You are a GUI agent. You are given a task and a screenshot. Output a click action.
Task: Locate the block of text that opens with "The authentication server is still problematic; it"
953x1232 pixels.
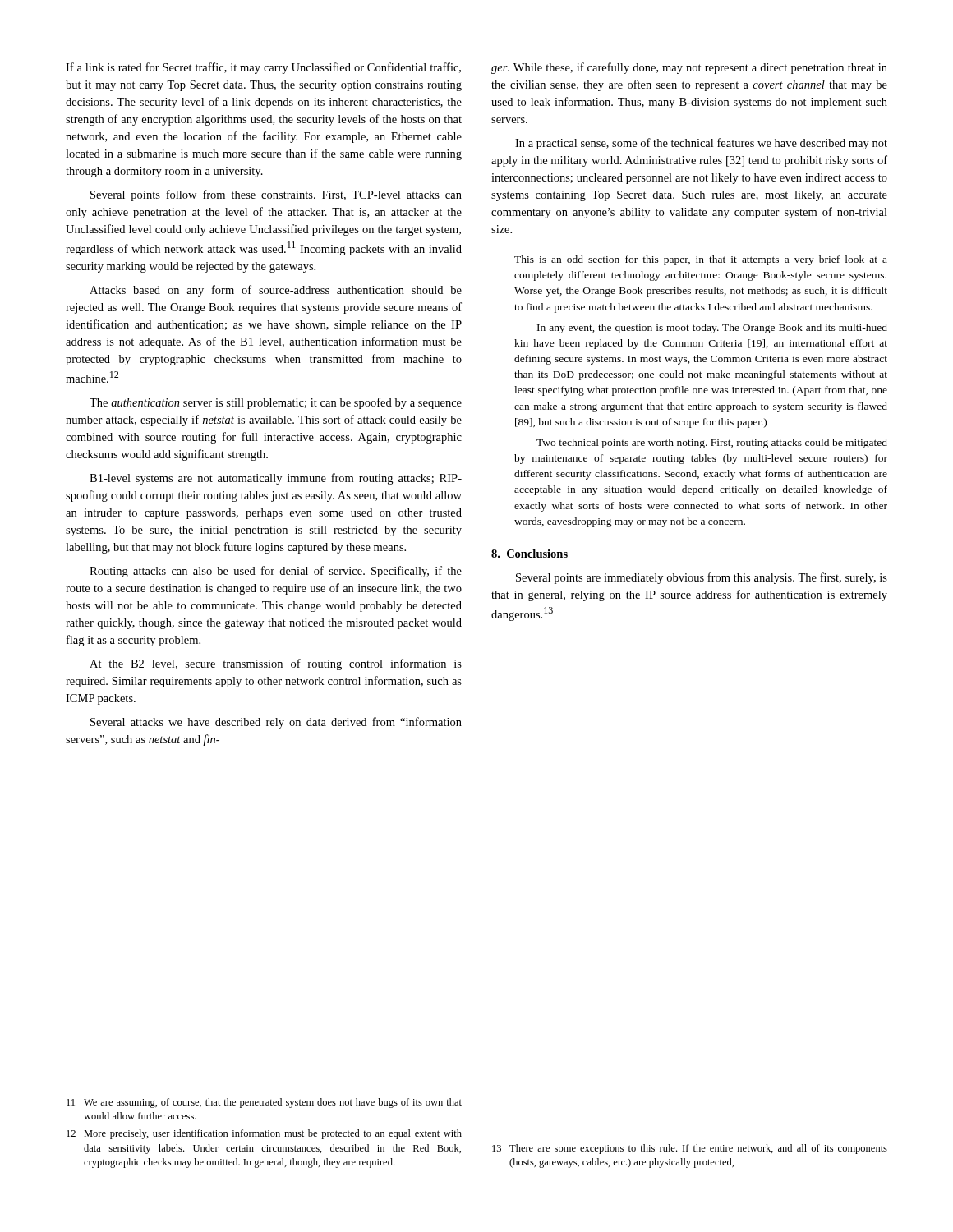[x=264, y=429]
